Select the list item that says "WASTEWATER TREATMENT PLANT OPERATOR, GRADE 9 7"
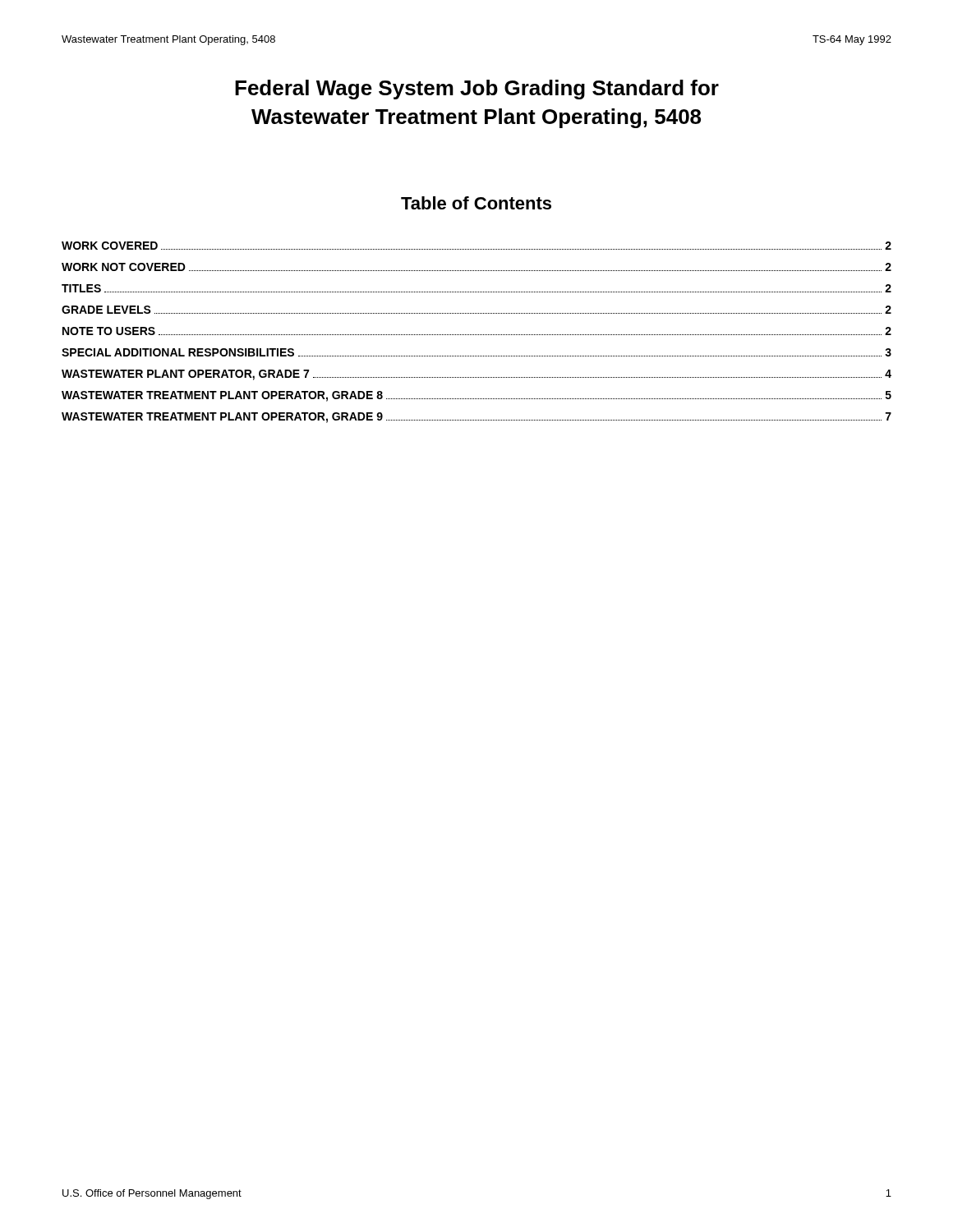The width and height of the screenshot is (953, 1232). 476,416
